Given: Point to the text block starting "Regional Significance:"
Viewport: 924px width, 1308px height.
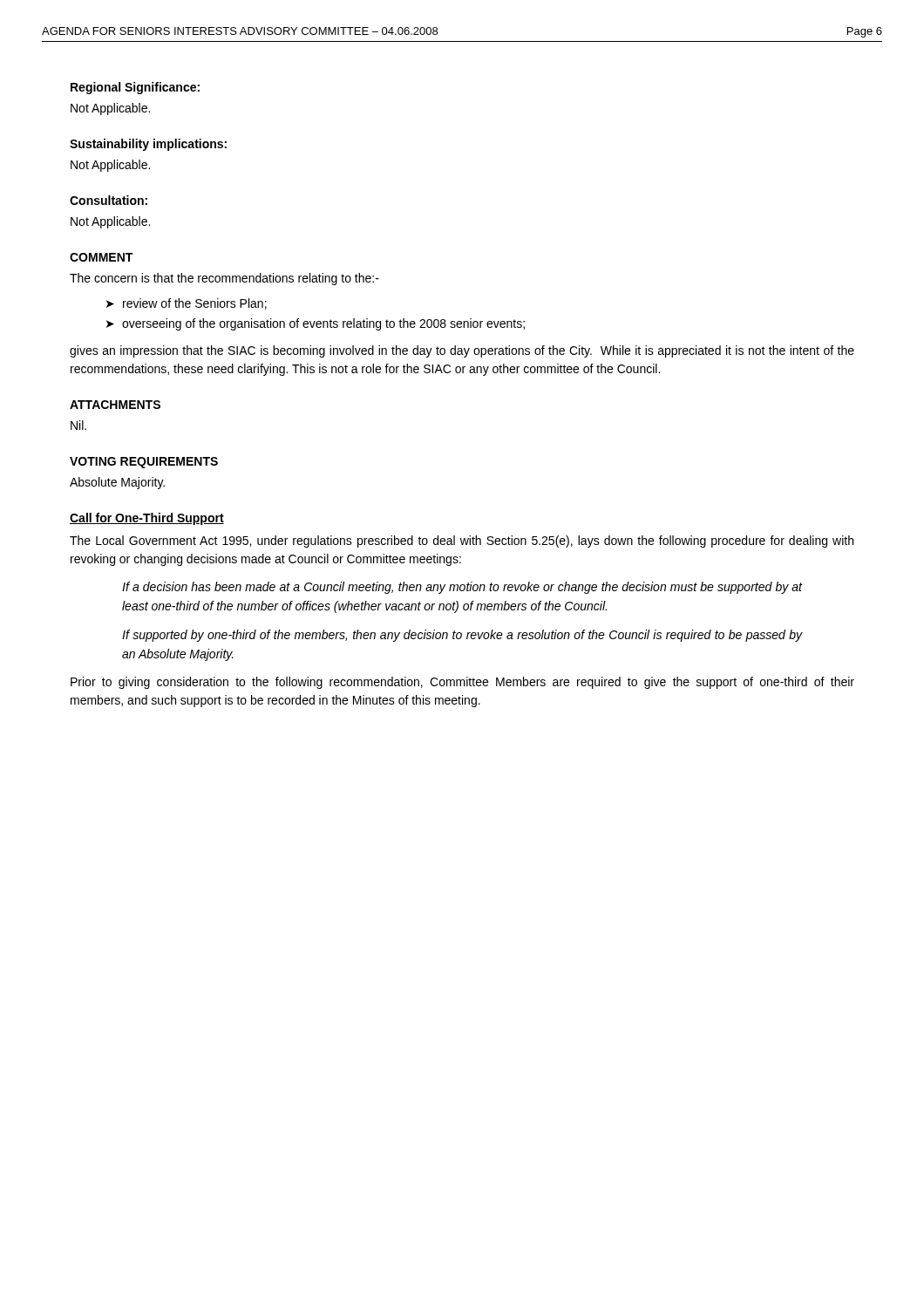Looking at the screenshot, I should (135, 87).
